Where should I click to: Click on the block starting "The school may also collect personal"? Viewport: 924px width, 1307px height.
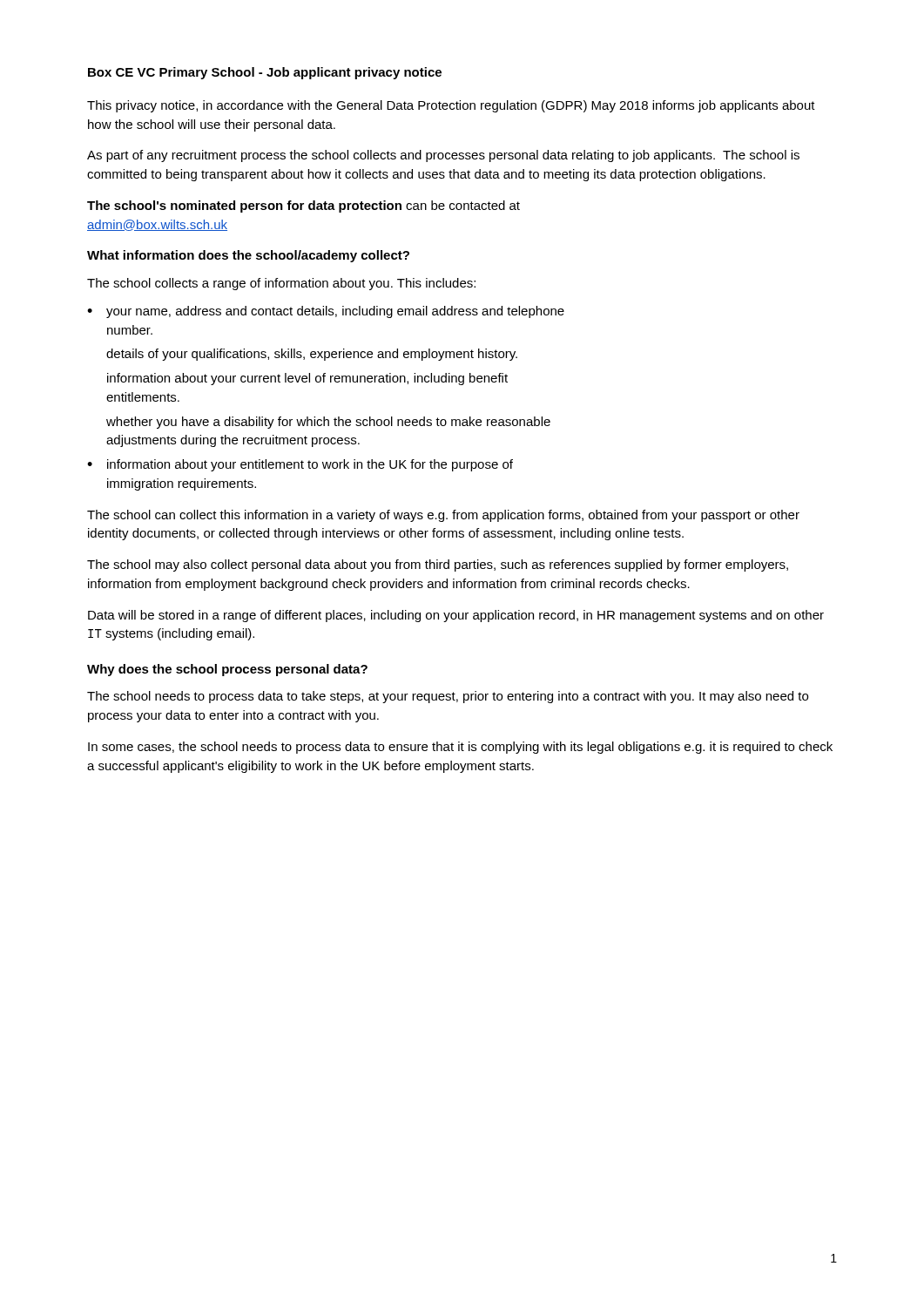click(438, 574)
